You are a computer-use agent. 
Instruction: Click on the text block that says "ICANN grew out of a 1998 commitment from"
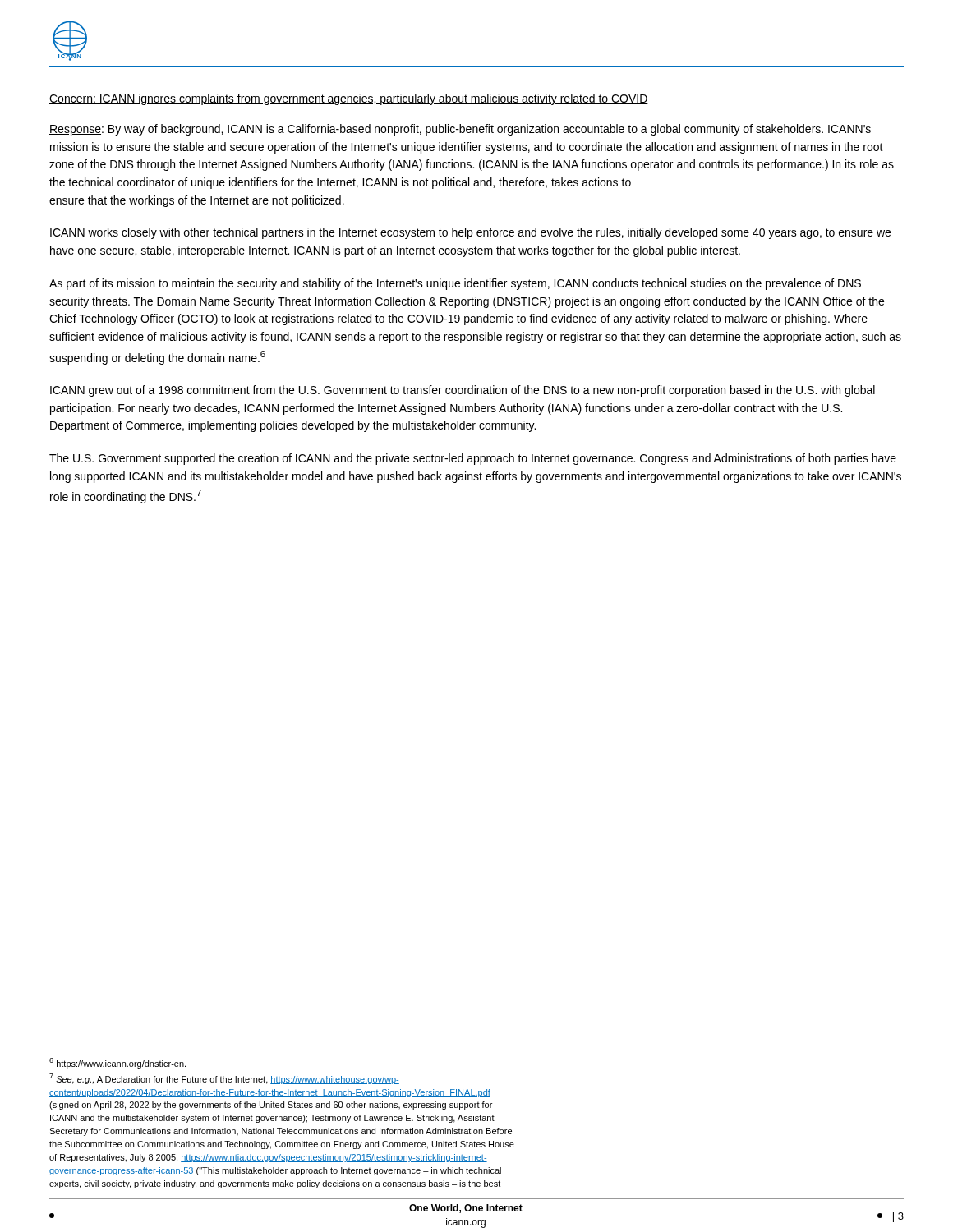(x=462, y=408)
